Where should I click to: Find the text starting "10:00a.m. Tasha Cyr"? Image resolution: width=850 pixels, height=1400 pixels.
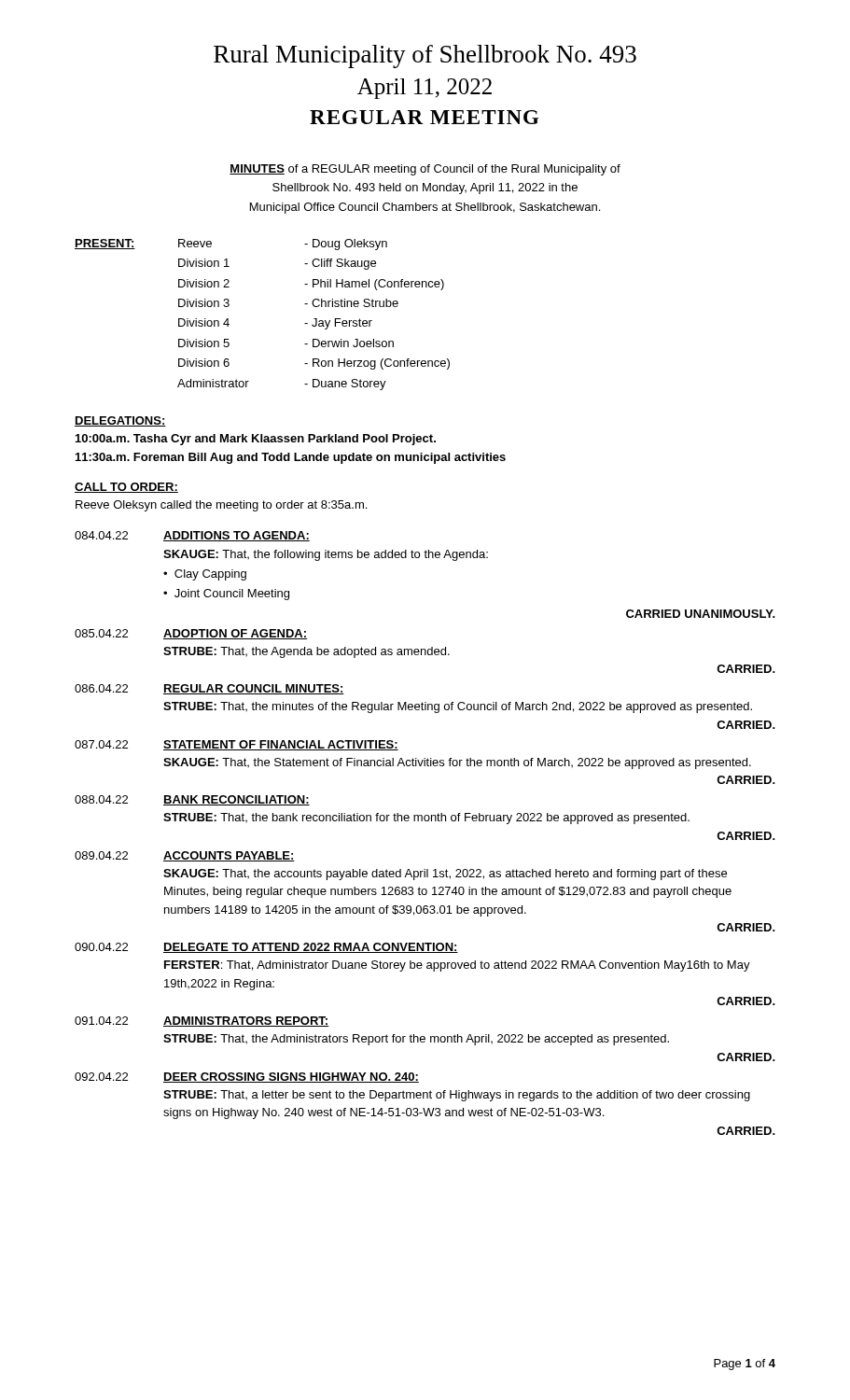tap(290, 448)
